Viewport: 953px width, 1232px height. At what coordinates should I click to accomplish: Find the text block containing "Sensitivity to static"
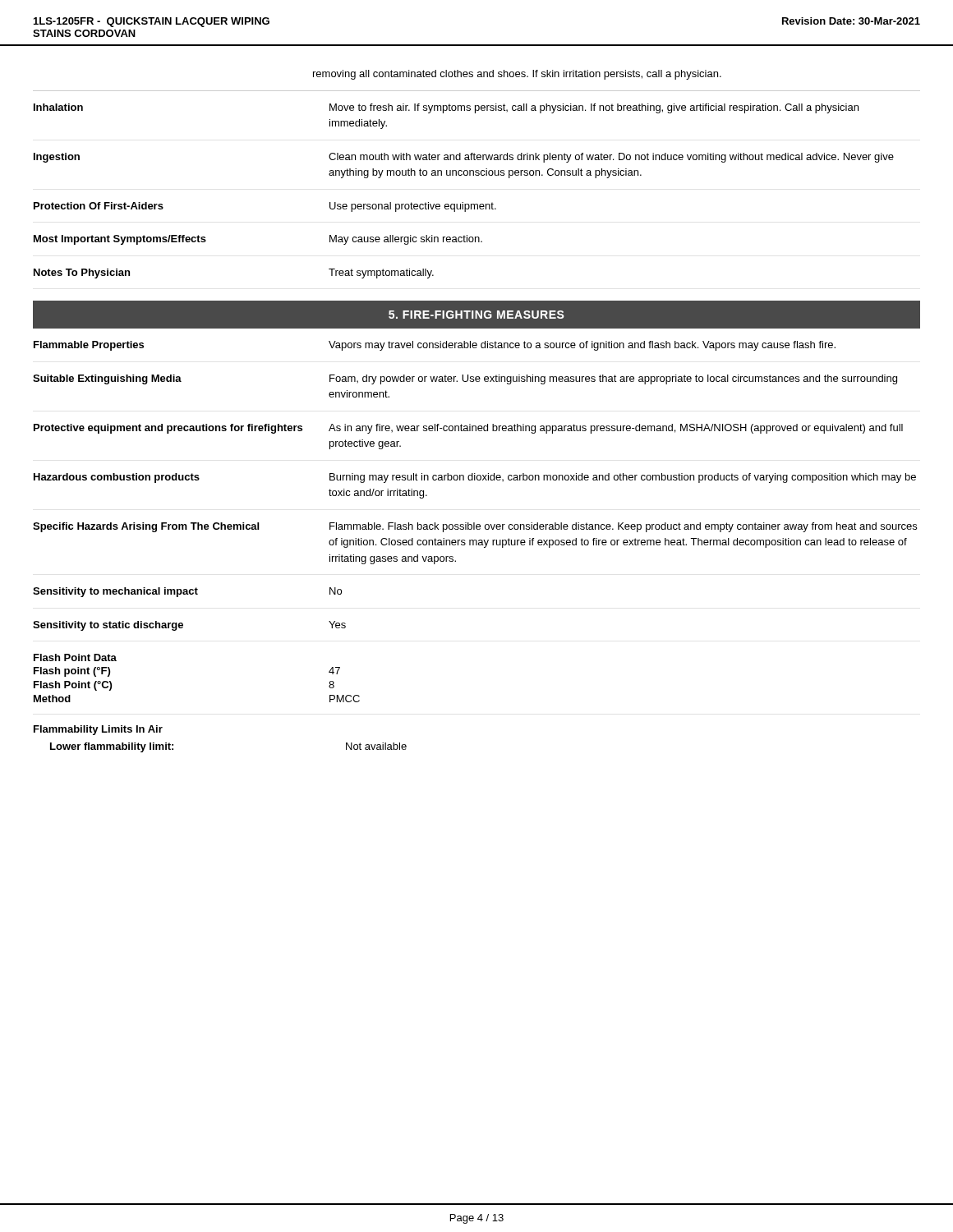[x=105, y=625]
